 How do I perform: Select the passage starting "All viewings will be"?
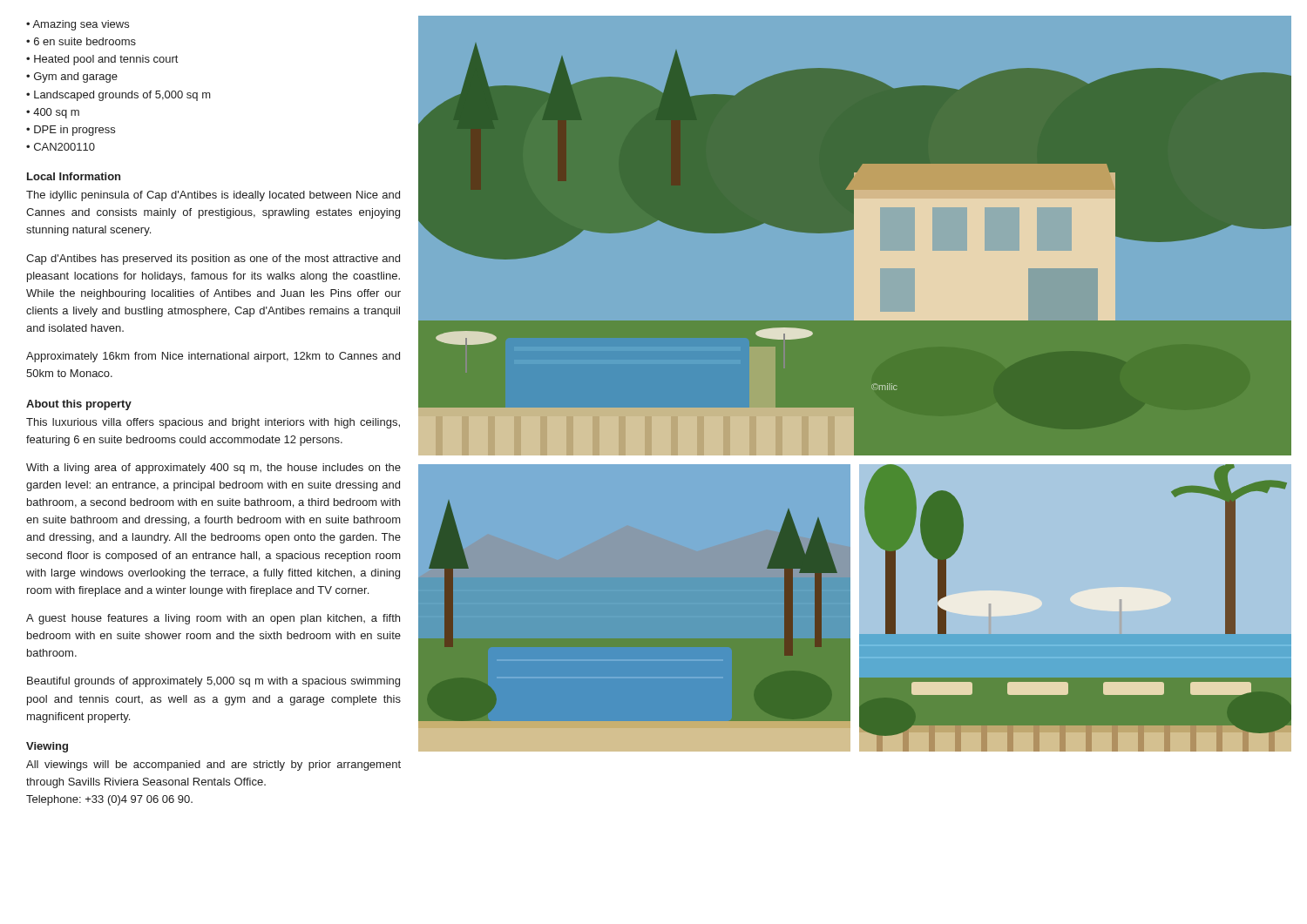pyautogui.click(x=213, y=782)
